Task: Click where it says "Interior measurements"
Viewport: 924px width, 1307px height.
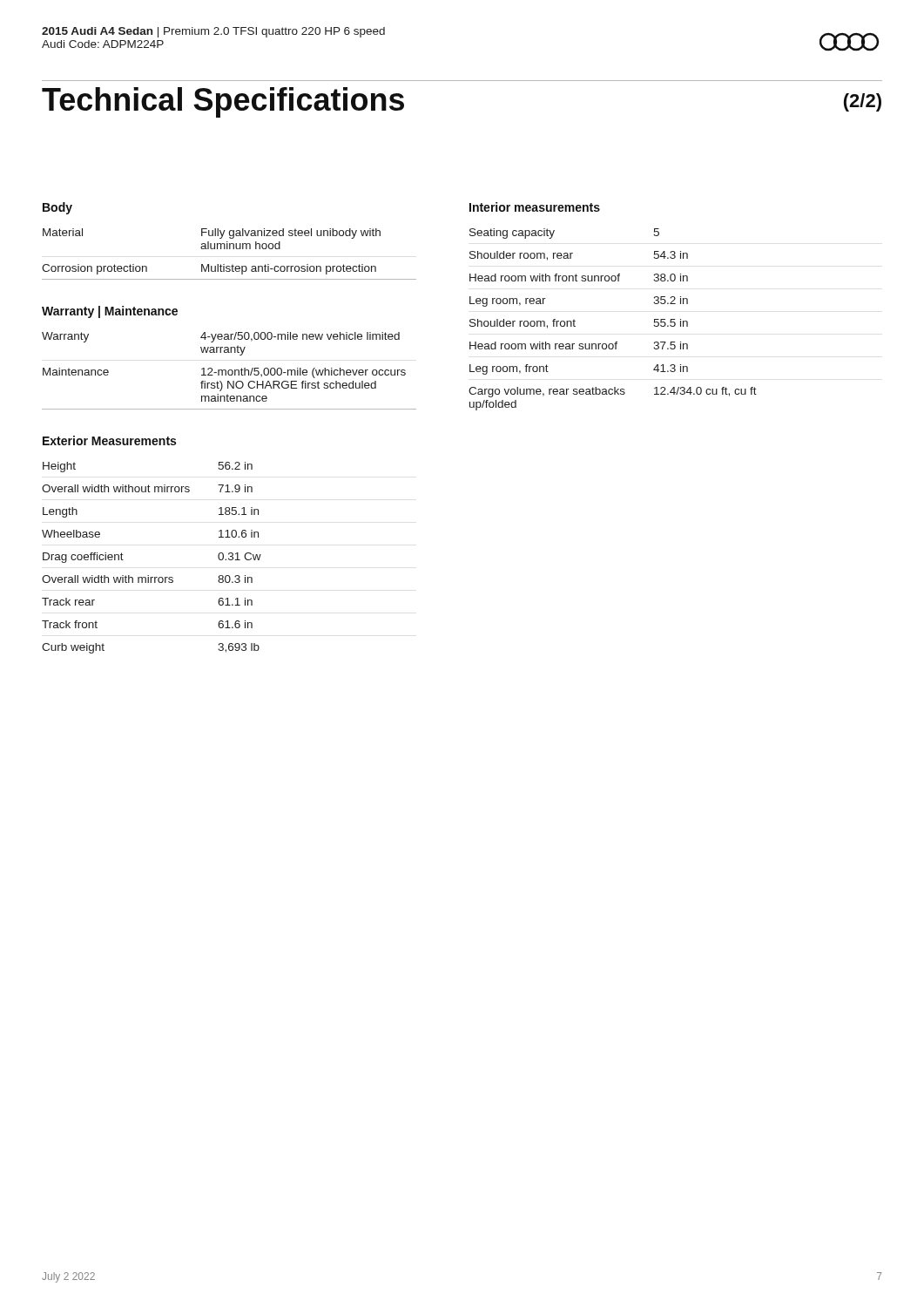Action: (x=534, y=207)
